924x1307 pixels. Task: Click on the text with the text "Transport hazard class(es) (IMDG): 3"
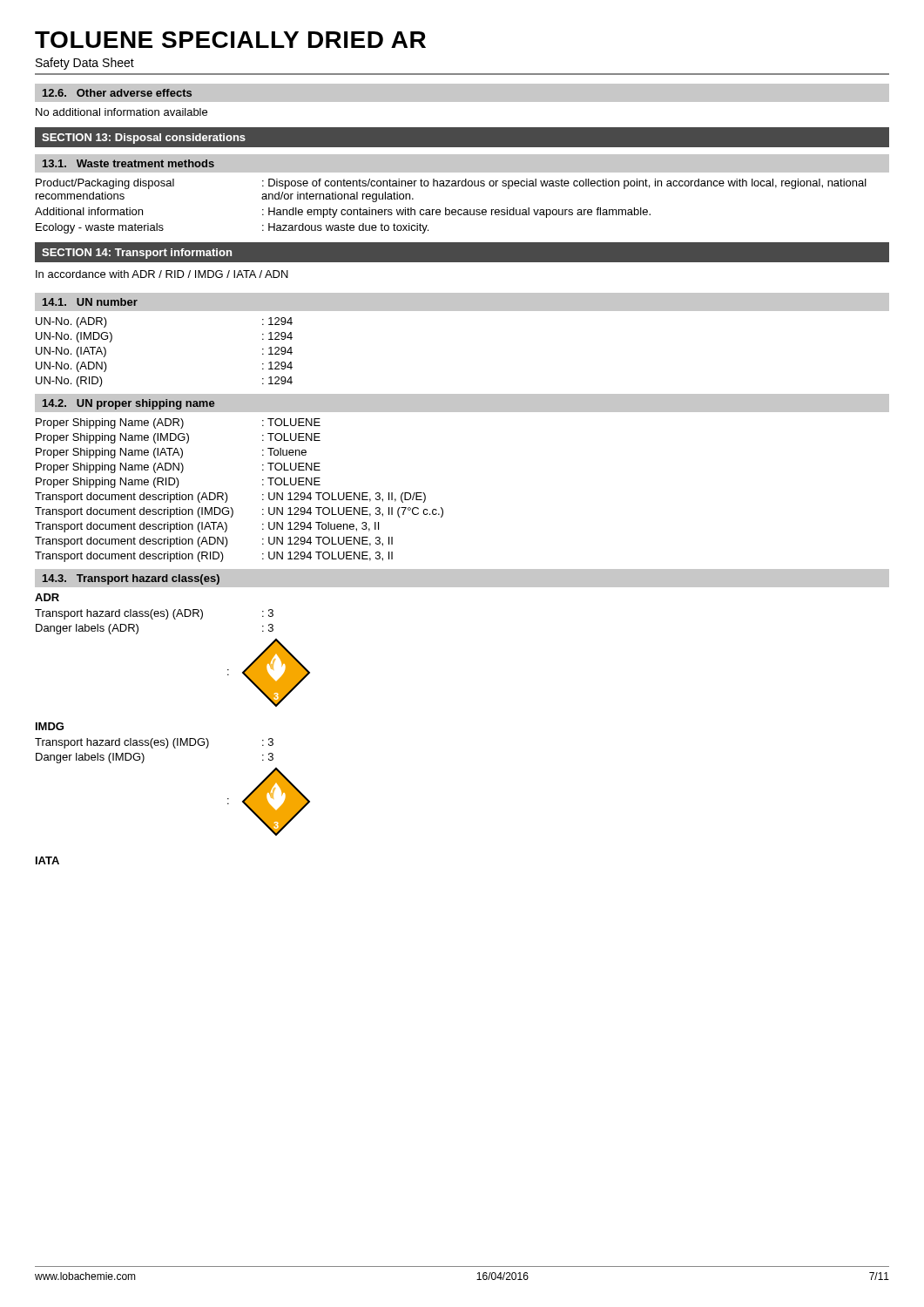pos(154,743)
